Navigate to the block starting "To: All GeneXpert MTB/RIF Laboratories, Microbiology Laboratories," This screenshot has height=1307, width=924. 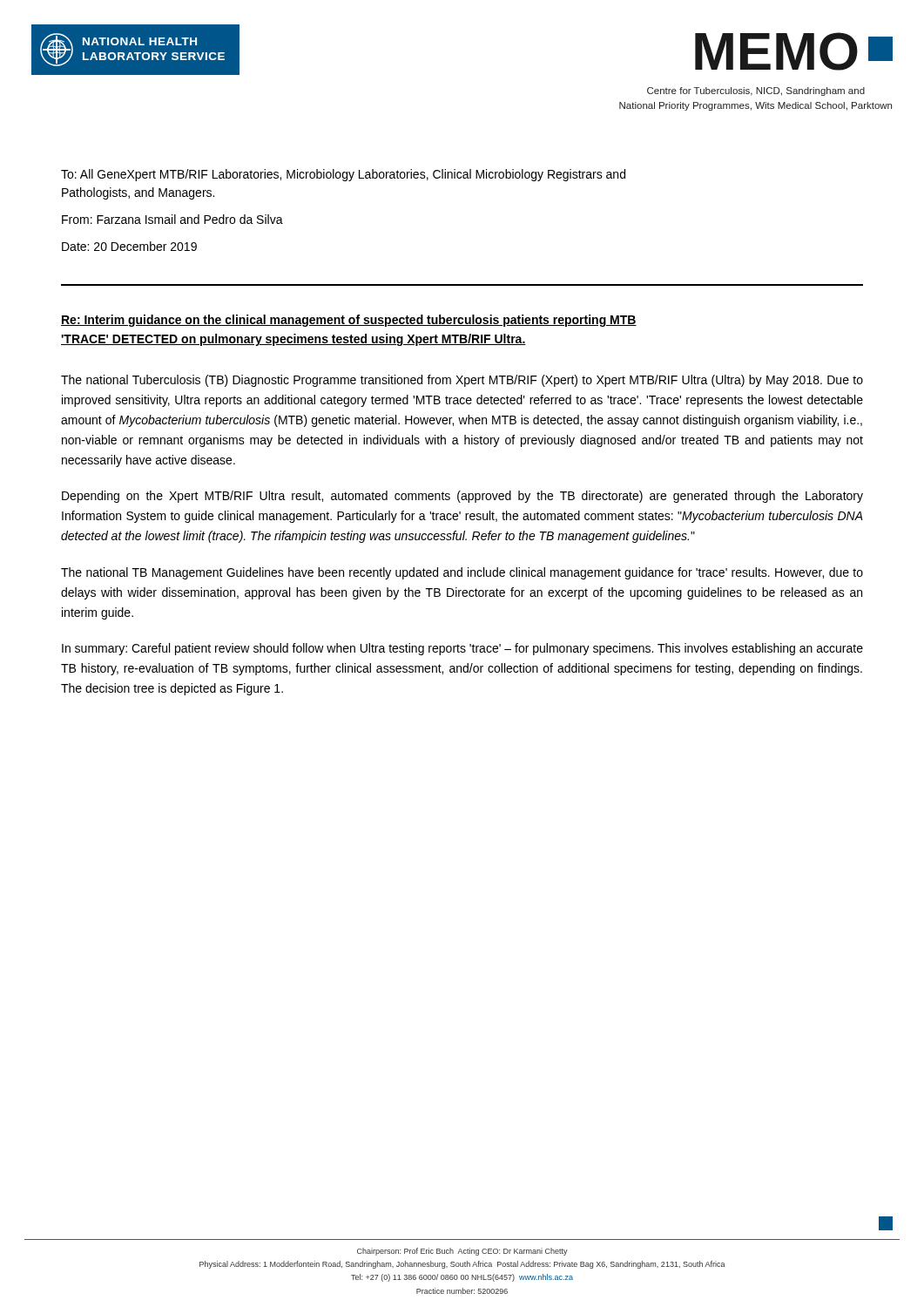(344, 183)
